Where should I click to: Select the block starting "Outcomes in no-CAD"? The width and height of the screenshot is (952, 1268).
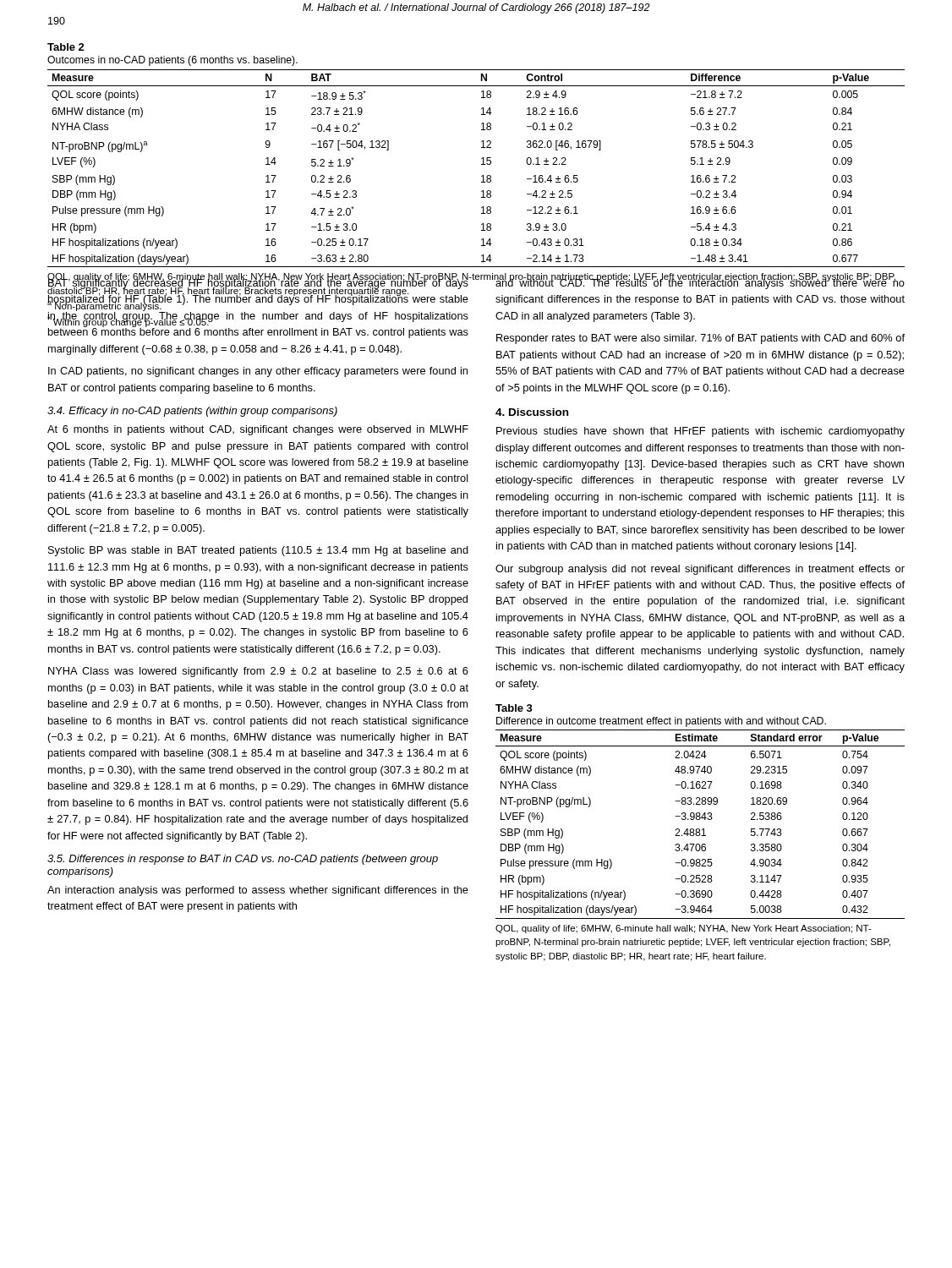click(x=173, y=60)
